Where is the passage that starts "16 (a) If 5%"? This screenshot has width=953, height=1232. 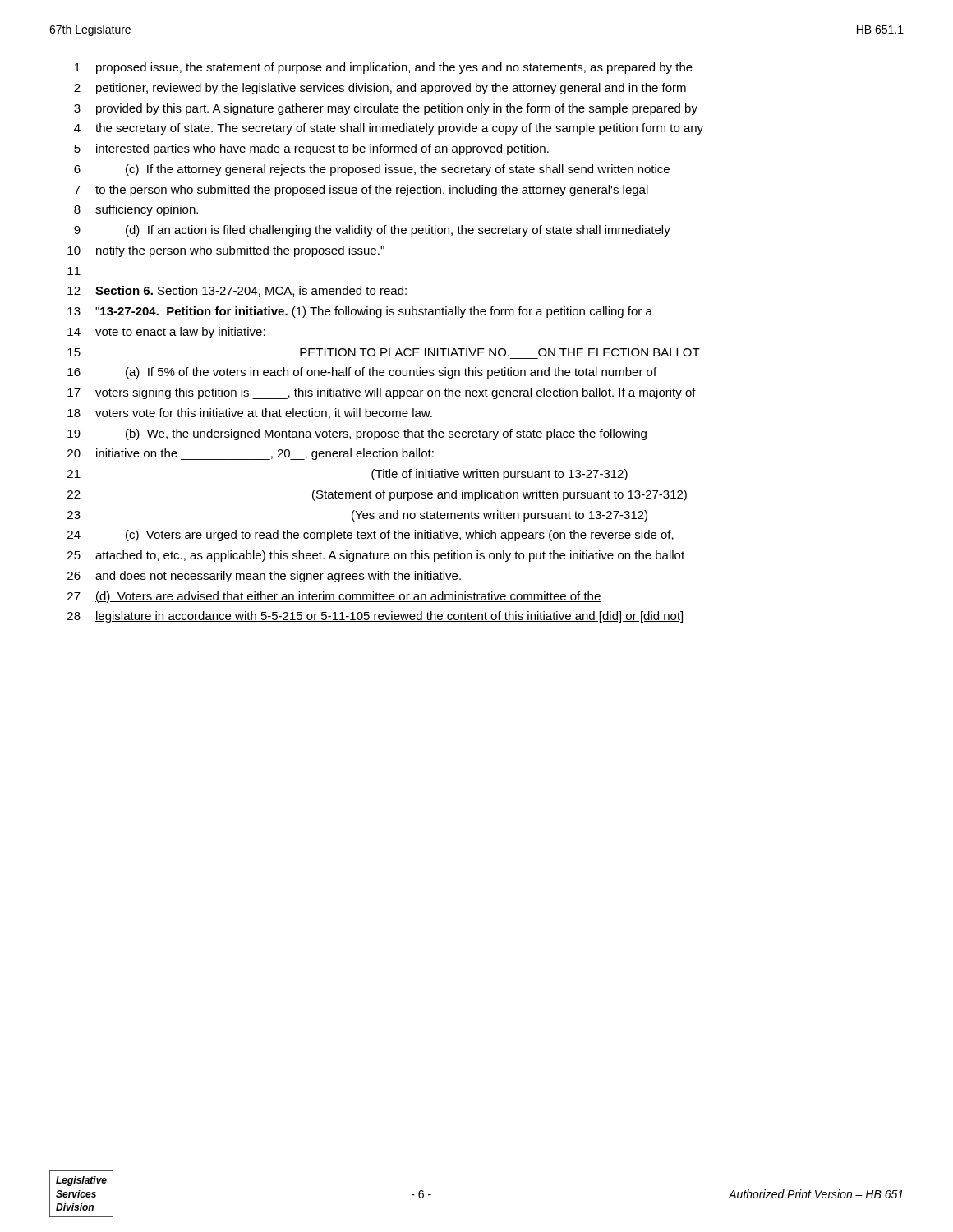coord(476,373)
